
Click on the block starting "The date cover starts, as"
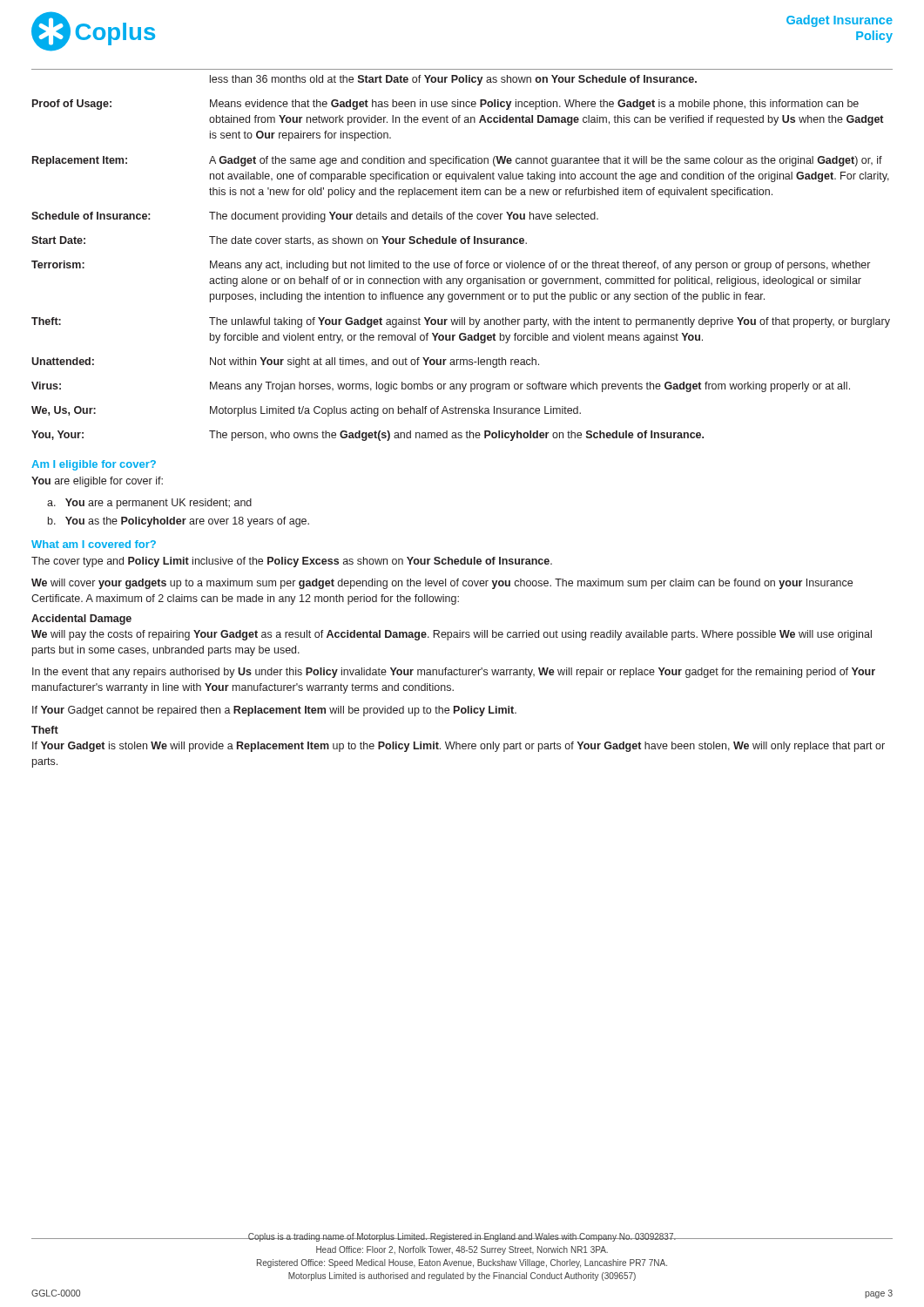pos(368,240)
